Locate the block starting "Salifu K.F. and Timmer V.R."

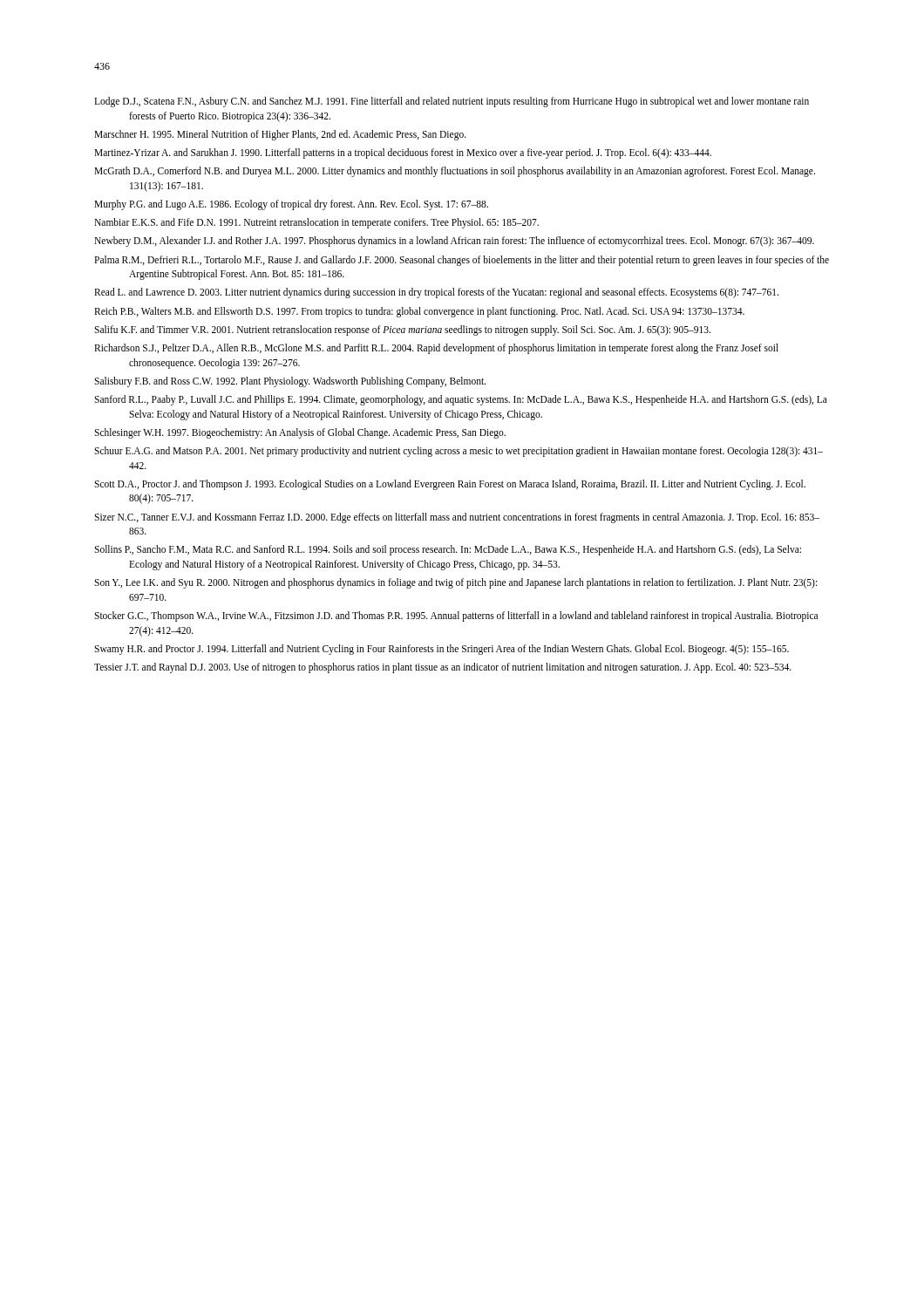pyautogui.click(x=403, y=329)
